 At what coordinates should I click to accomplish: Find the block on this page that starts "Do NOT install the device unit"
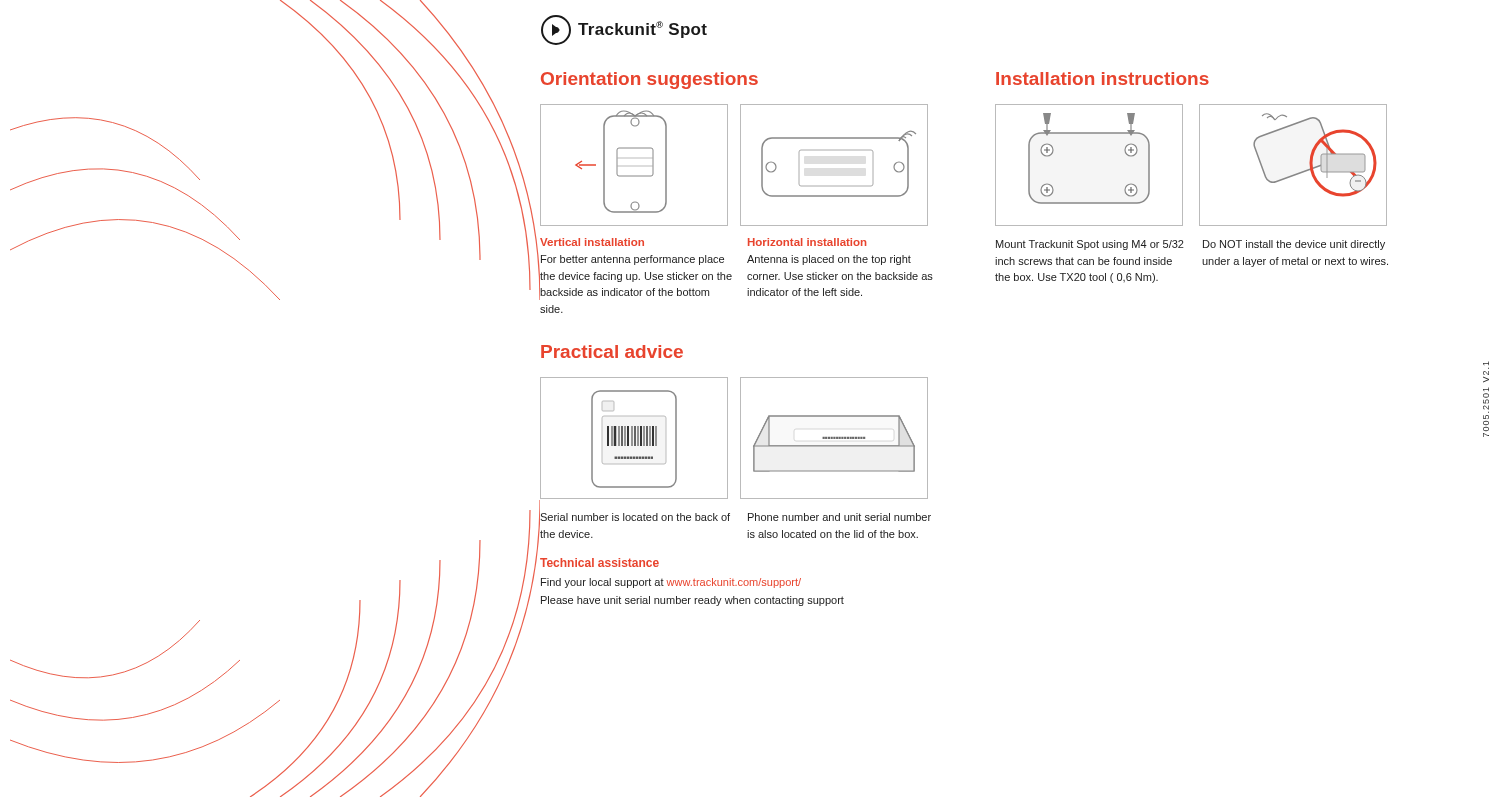(x=1299, y=252)
